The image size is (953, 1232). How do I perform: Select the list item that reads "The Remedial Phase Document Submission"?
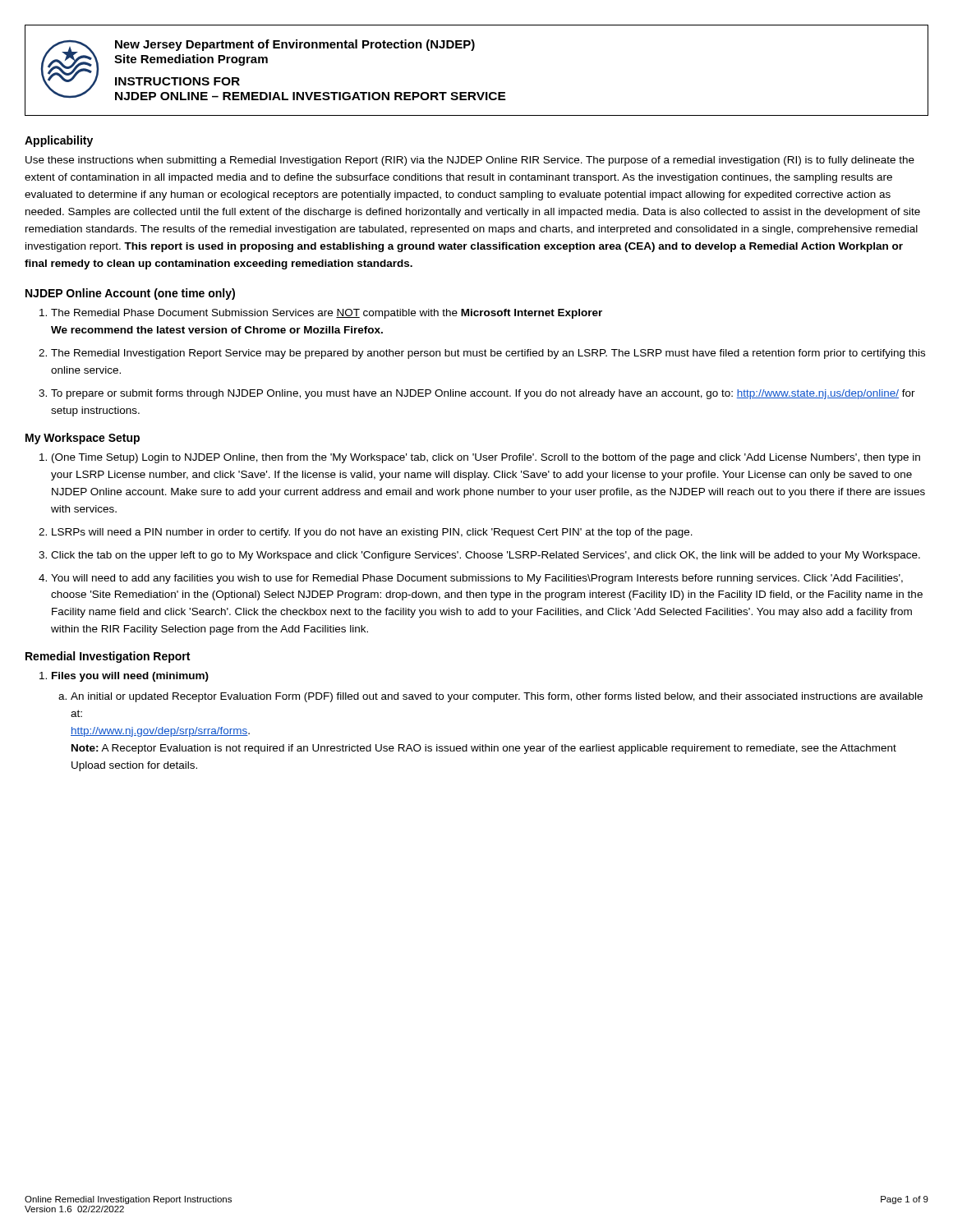pos(327,321)
